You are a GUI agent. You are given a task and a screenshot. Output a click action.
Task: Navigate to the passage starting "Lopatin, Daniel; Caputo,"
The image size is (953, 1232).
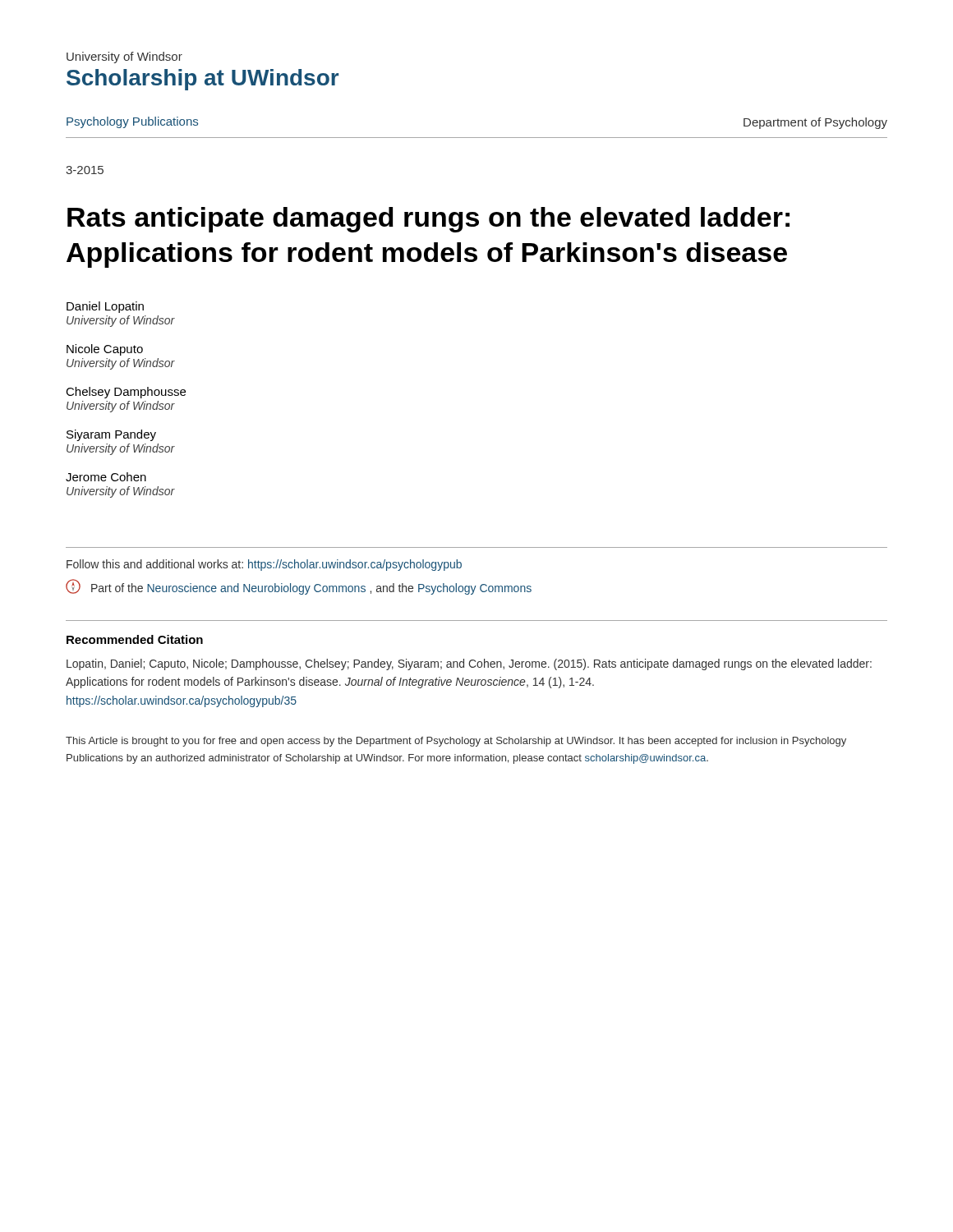(469, 682)
